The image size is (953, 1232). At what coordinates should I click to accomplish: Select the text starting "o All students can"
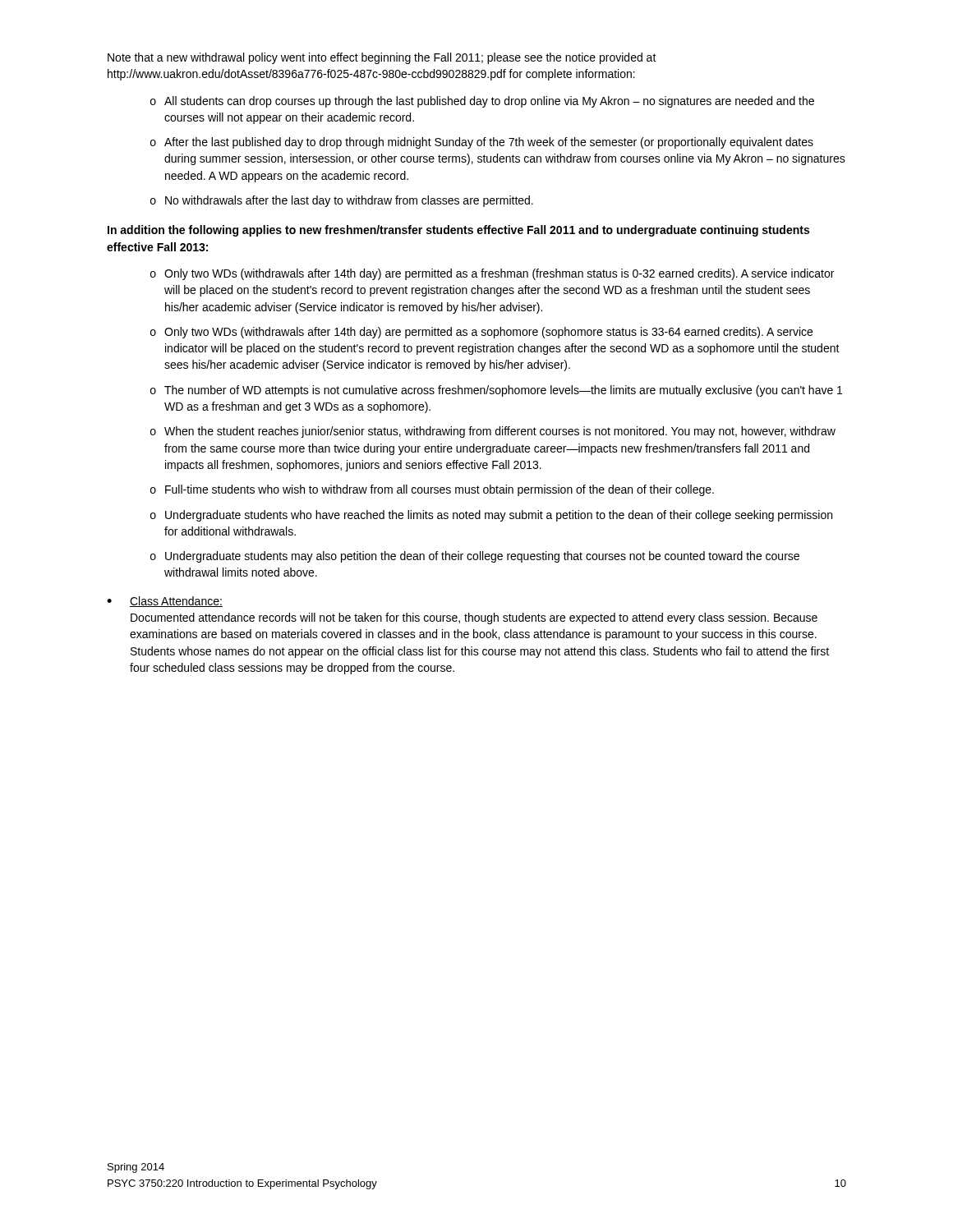coord(489,109)
